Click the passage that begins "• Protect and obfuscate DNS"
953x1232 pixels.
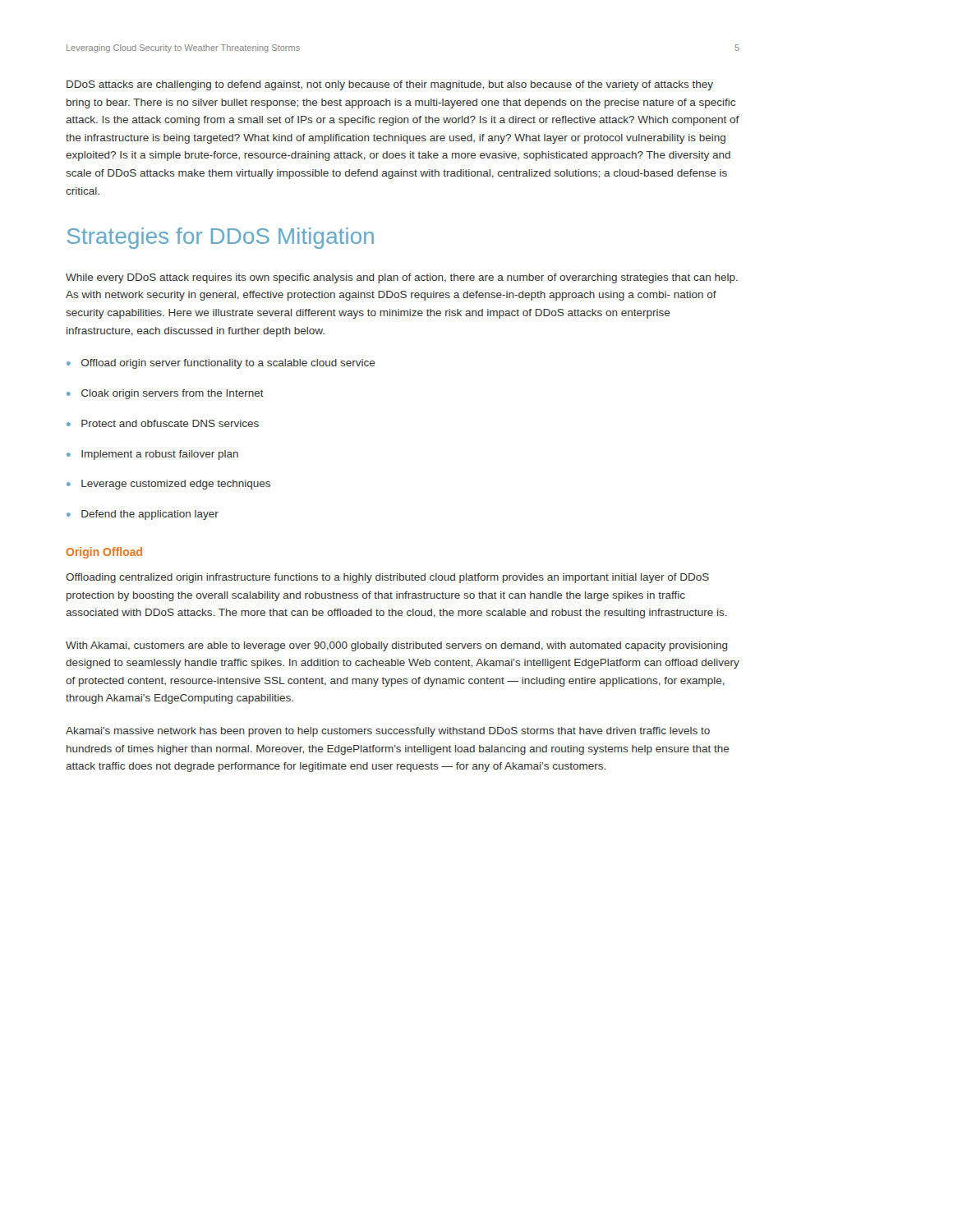[x=162, y=426]
